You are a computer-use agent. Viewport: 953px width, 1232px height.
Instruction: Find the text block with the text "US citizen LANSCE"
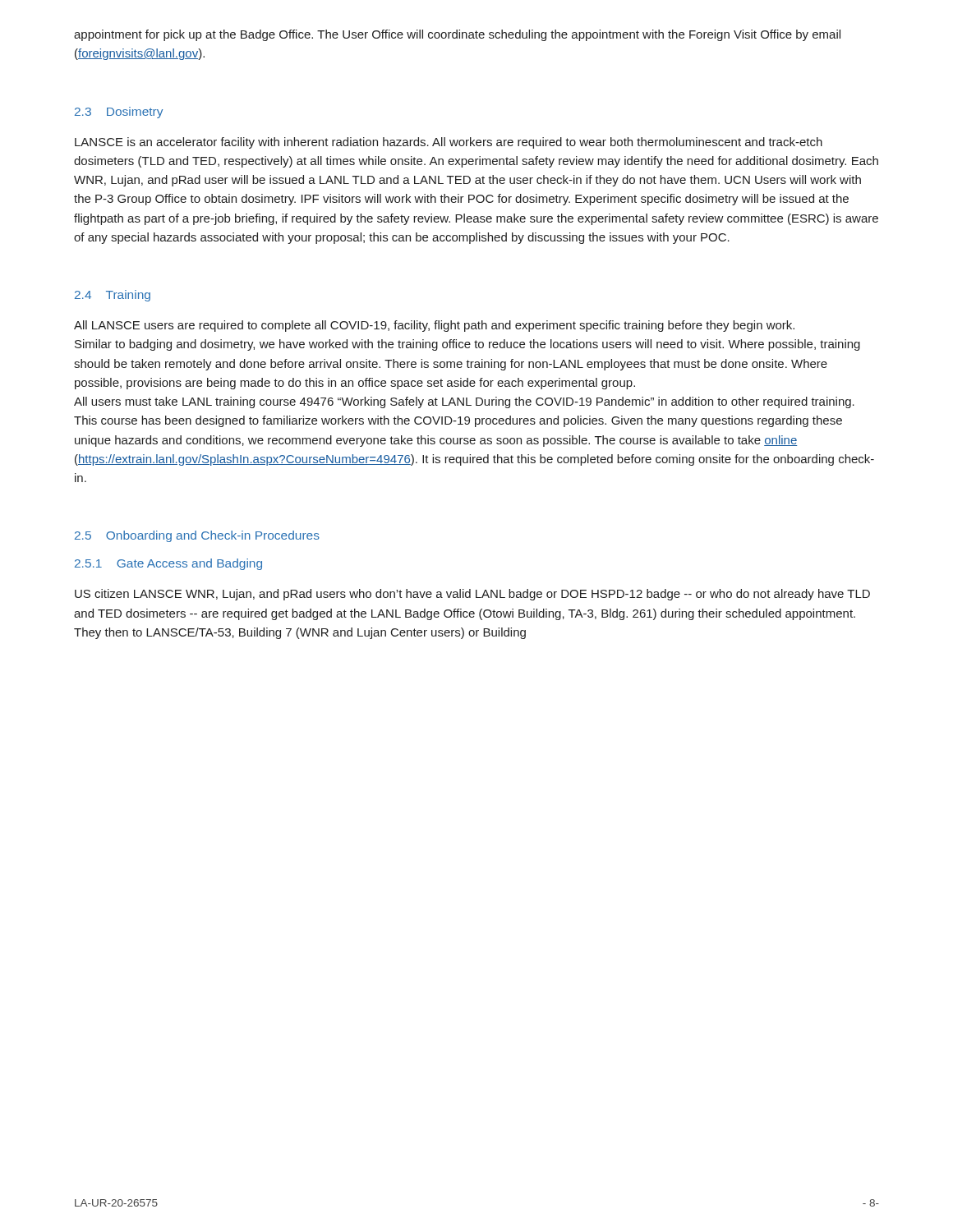click(x=472, y=613)
